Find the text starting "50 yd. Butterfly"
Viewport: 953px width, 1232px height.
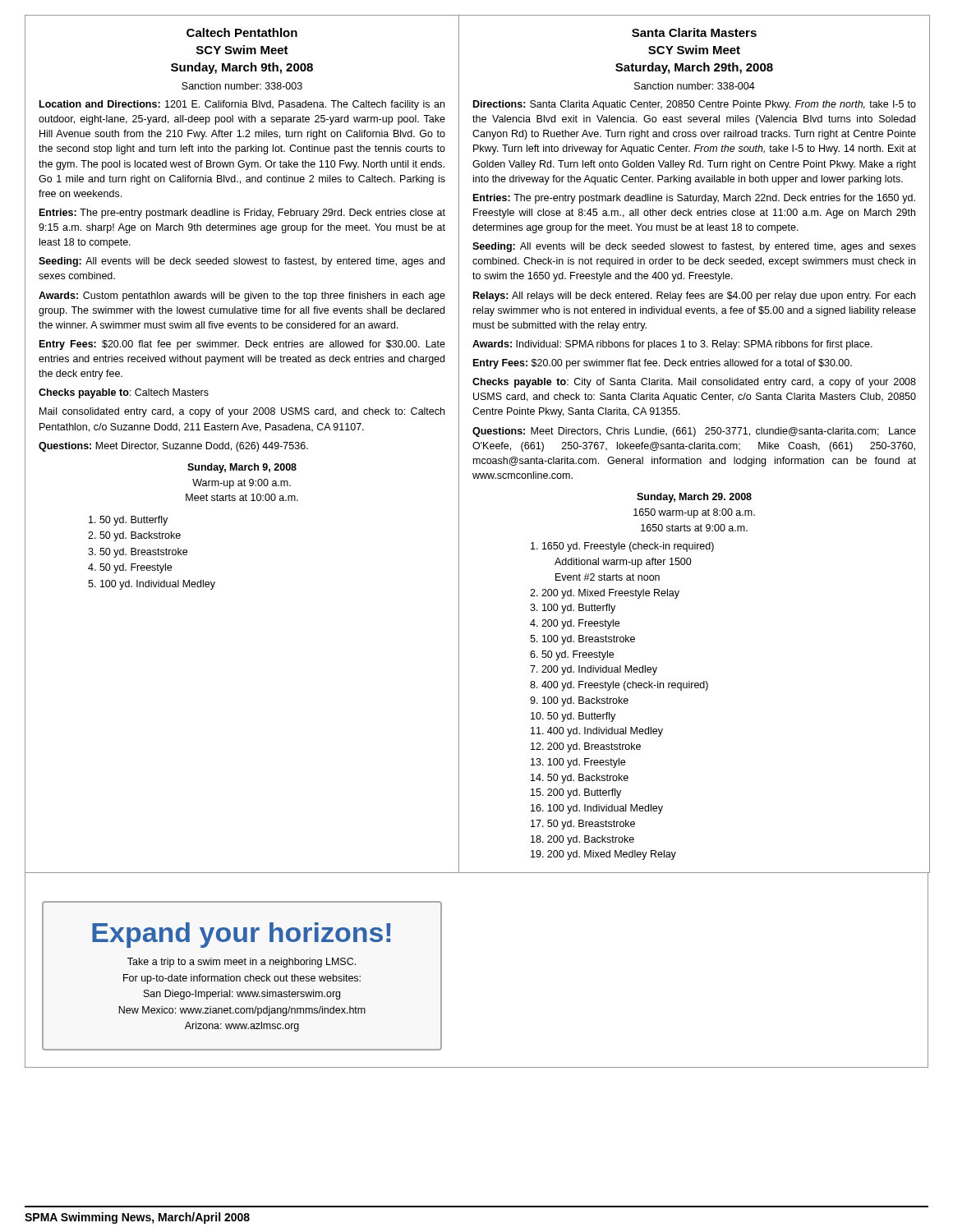128,520
